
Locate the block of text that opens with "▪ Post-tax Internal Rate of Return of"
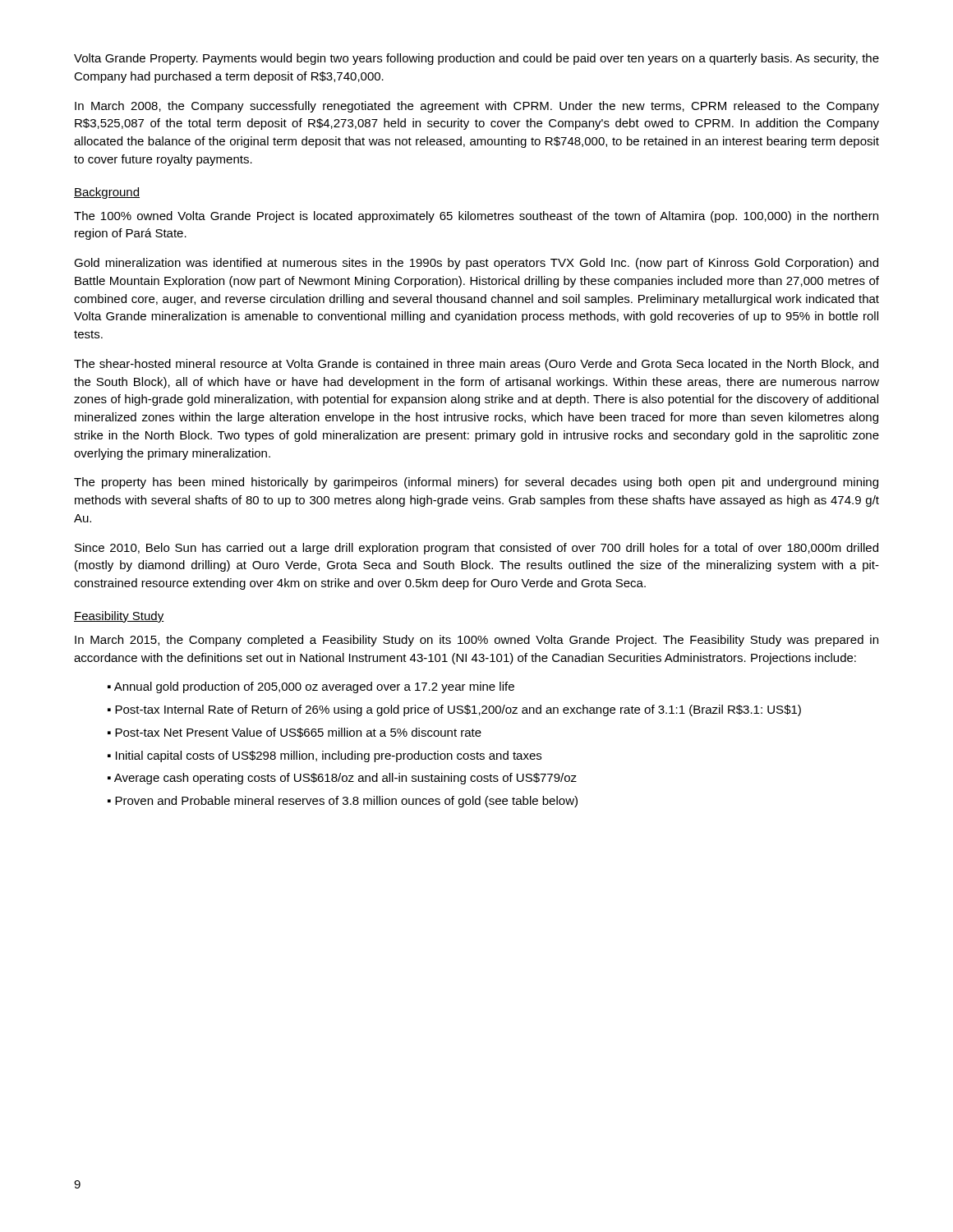(x=454, y=709)
